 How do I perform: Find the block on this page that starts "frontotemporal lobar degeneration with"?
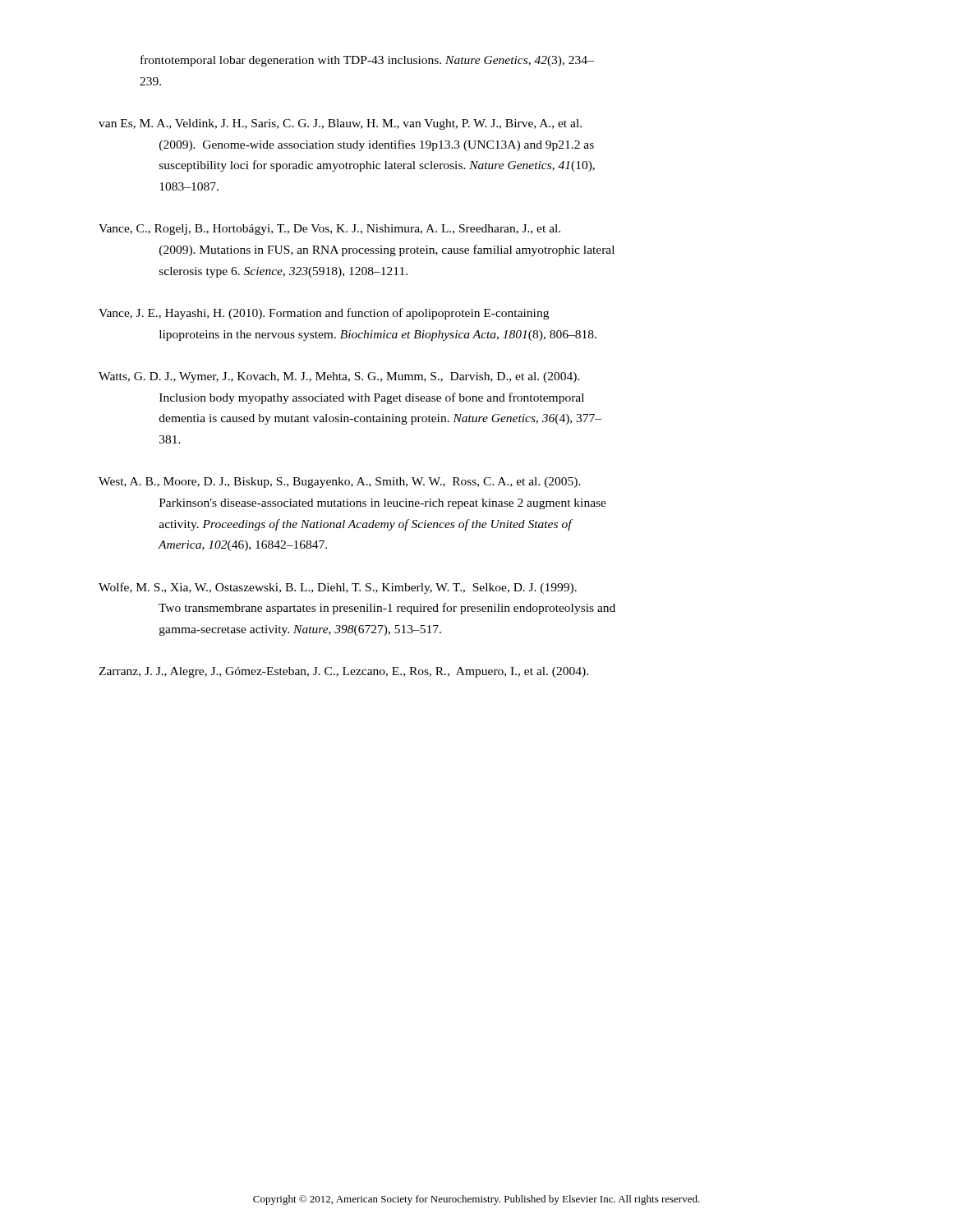coord(367,70)
